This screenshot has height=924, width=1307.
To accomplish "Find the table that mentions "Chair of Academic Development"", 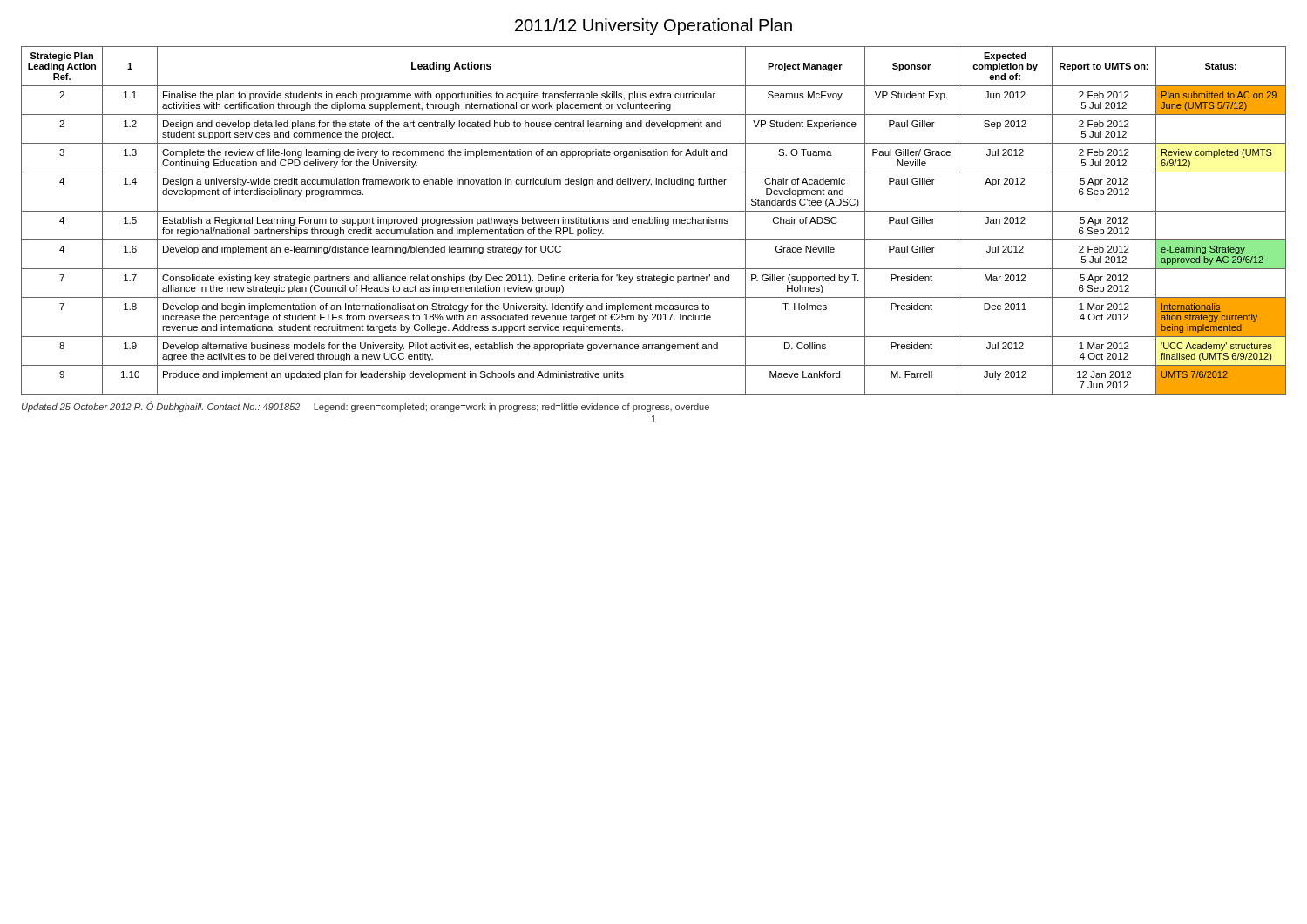I will [654, 220].
